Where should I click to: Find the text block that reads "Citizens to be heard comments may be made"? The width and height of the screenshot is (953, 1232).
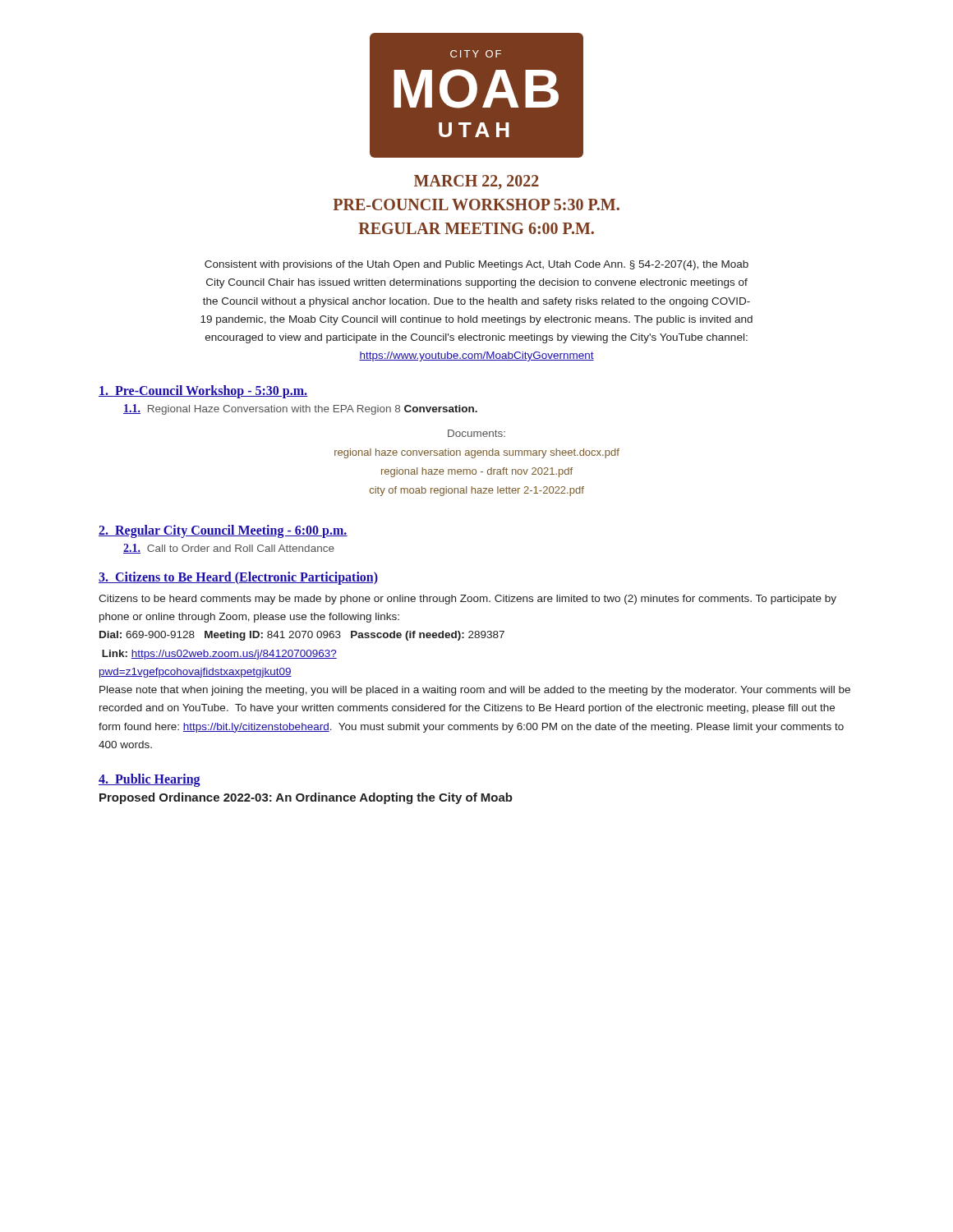tap(467, 600)
